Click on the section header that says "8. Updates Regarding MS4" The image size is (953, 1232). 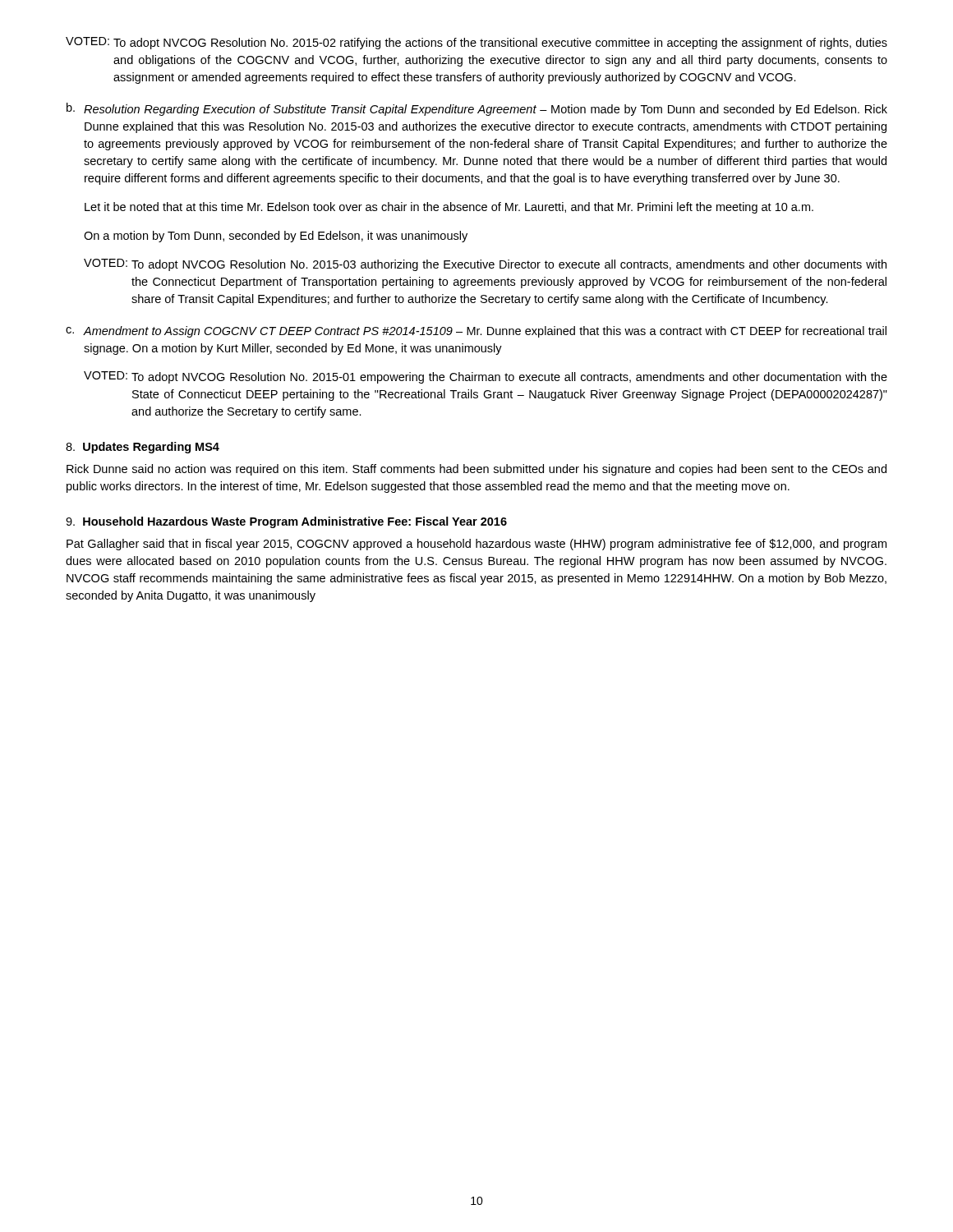pos(143,448)
